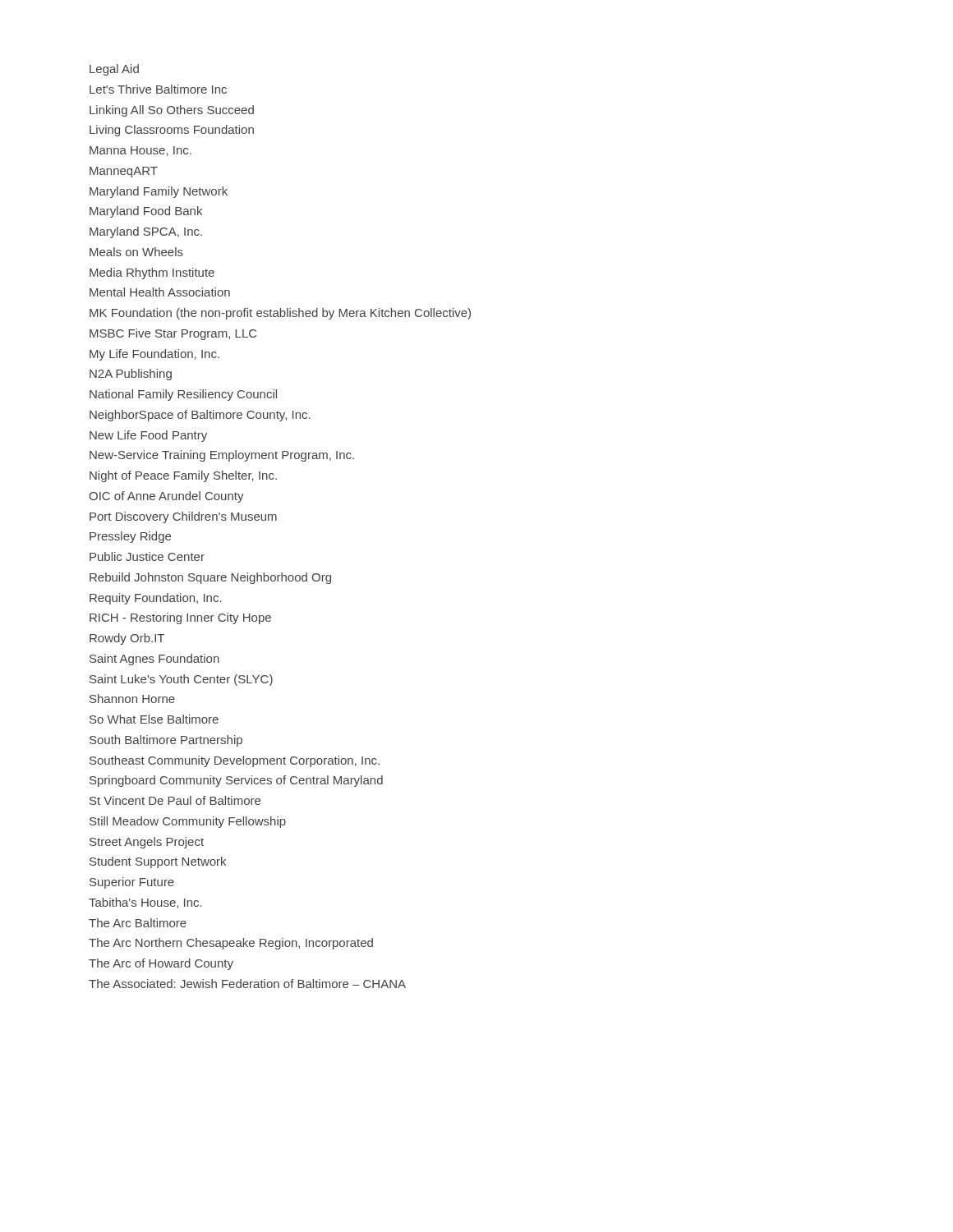This screenshot has height=1232, width=953.
Task: Click on the list item that says "Saint Agnes Foundation"
Action: (x=154, y=658)
